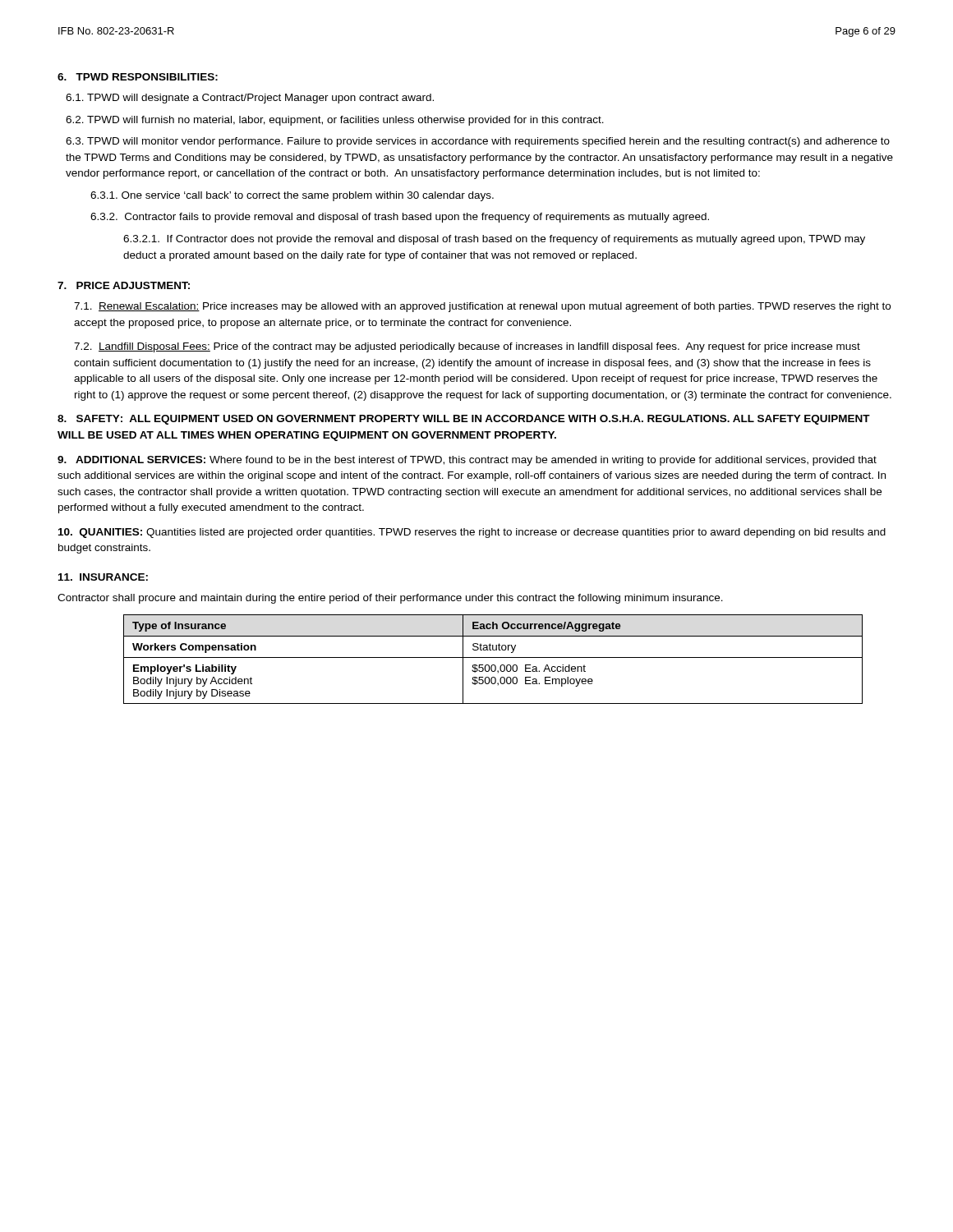Point to "6. TPWD RESPONSIBILITIES:"
This screenshot has height=1232, width=953.
pyautogui.click(x=138, y=77)
